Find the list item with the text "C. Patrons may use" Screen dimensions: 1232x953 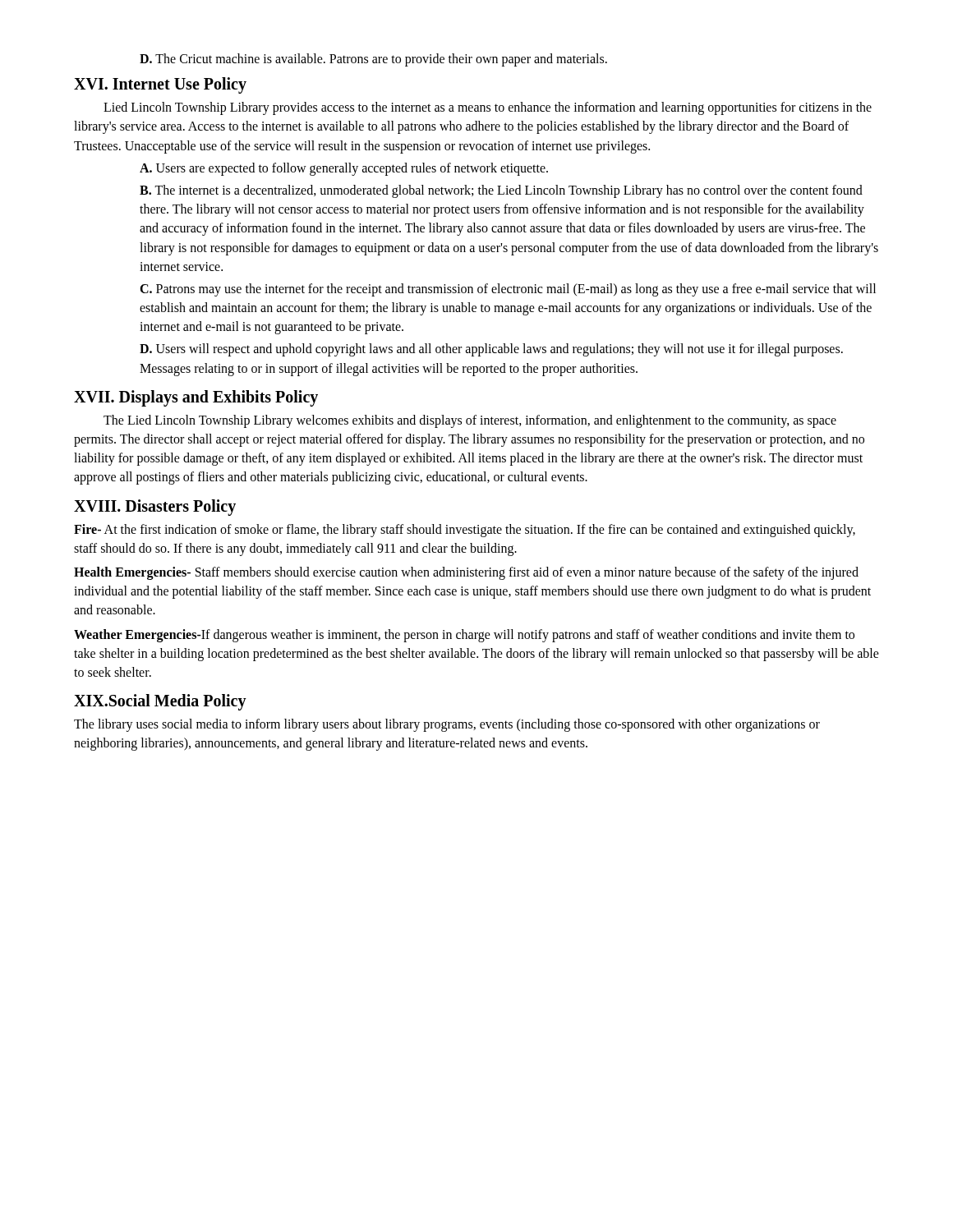pos(508,308)
